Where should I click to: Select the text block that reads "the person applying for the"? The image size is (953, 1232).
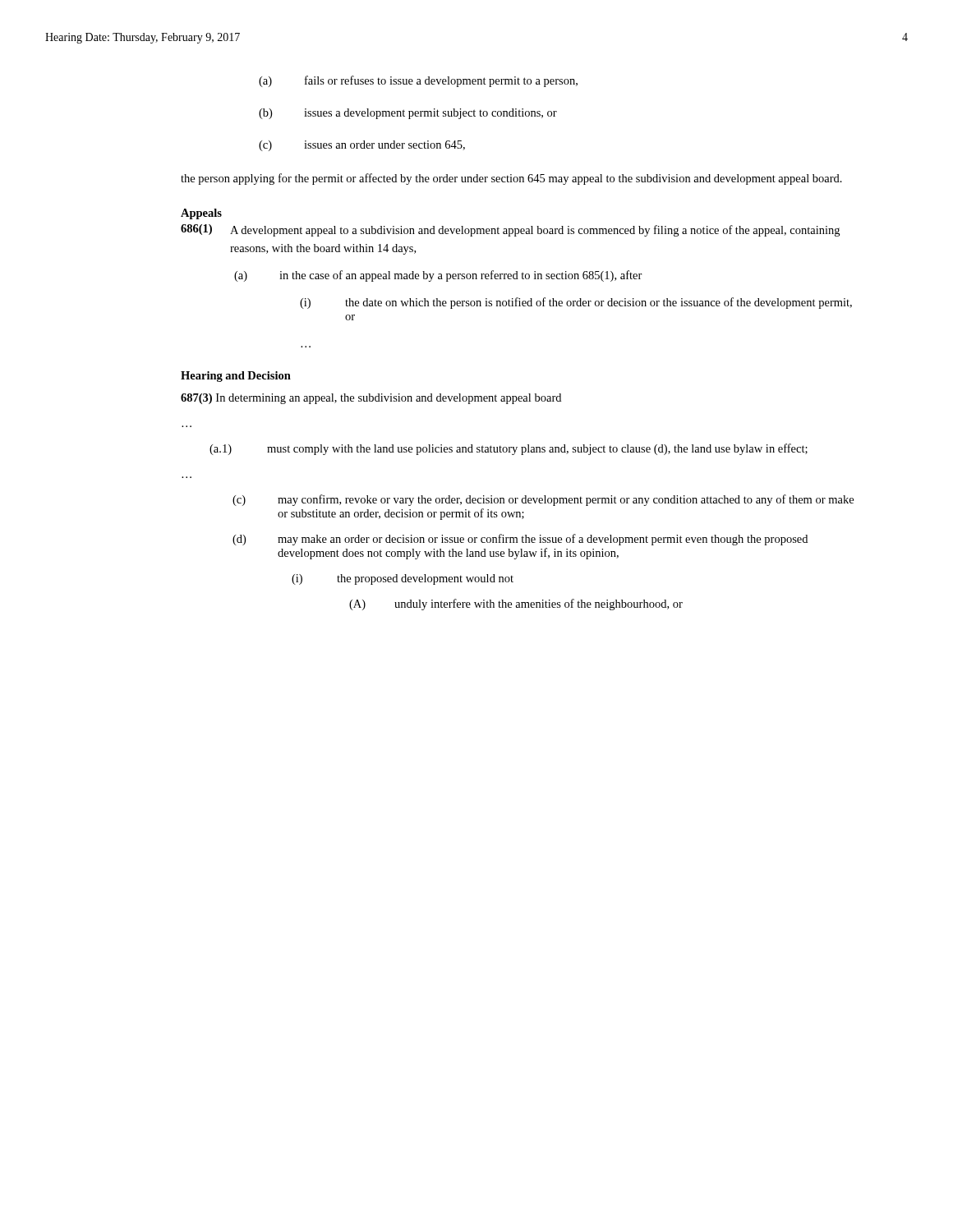(512, 178)
